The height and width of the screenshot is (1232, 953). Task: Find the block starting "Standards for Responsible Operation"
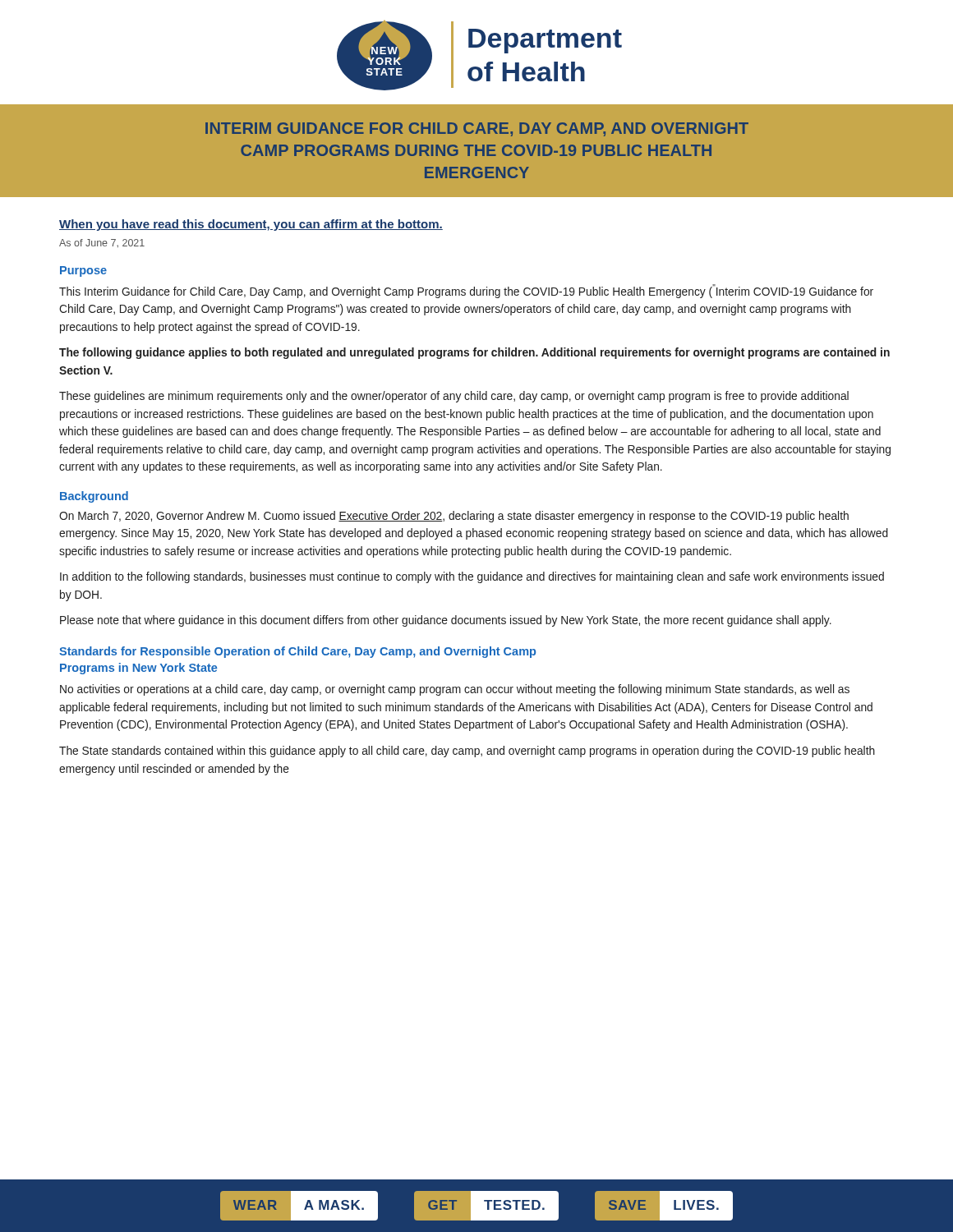(x=298, y=659)
